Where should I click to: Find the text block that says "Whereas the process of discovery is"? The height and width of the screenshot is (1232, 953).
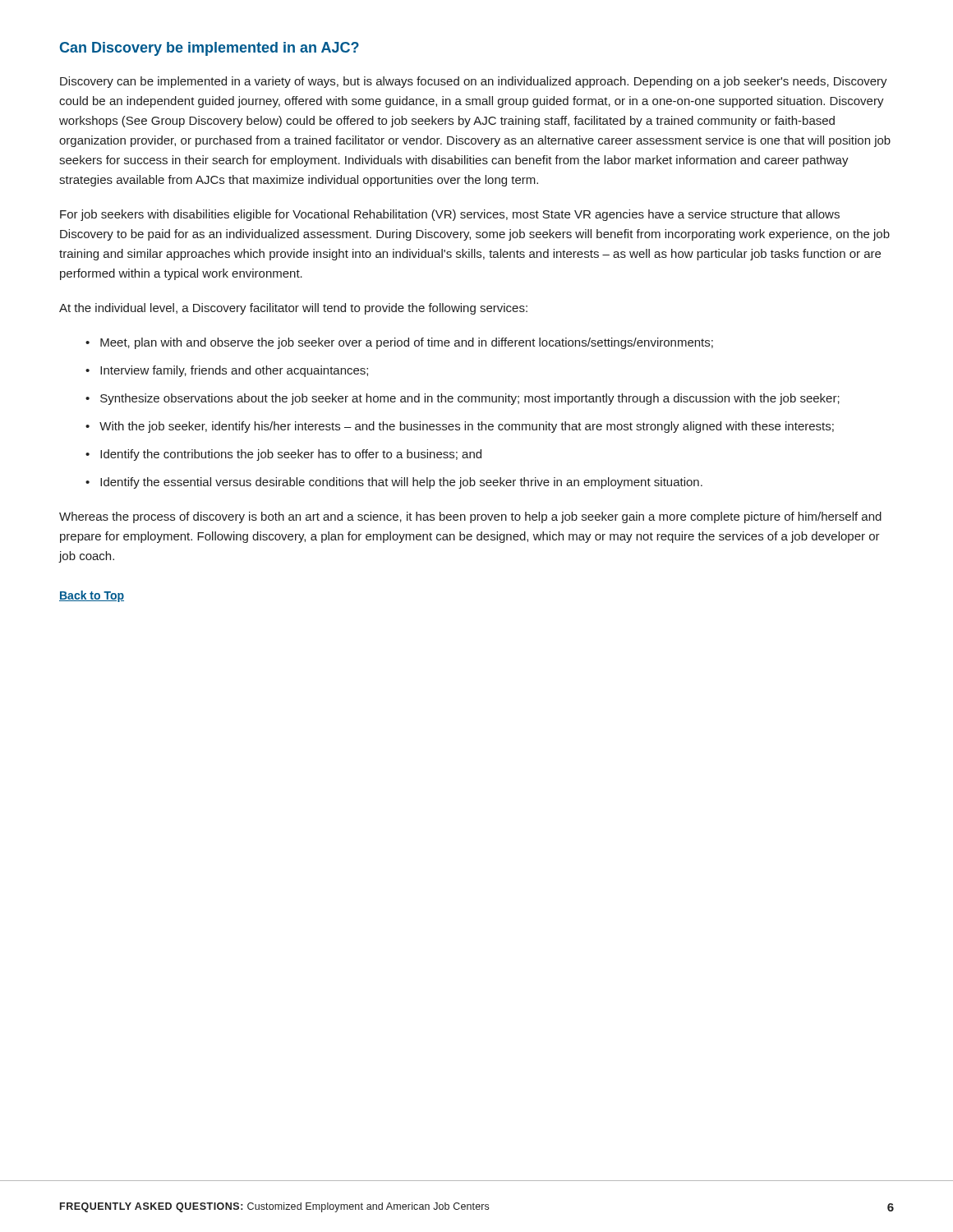470,536
